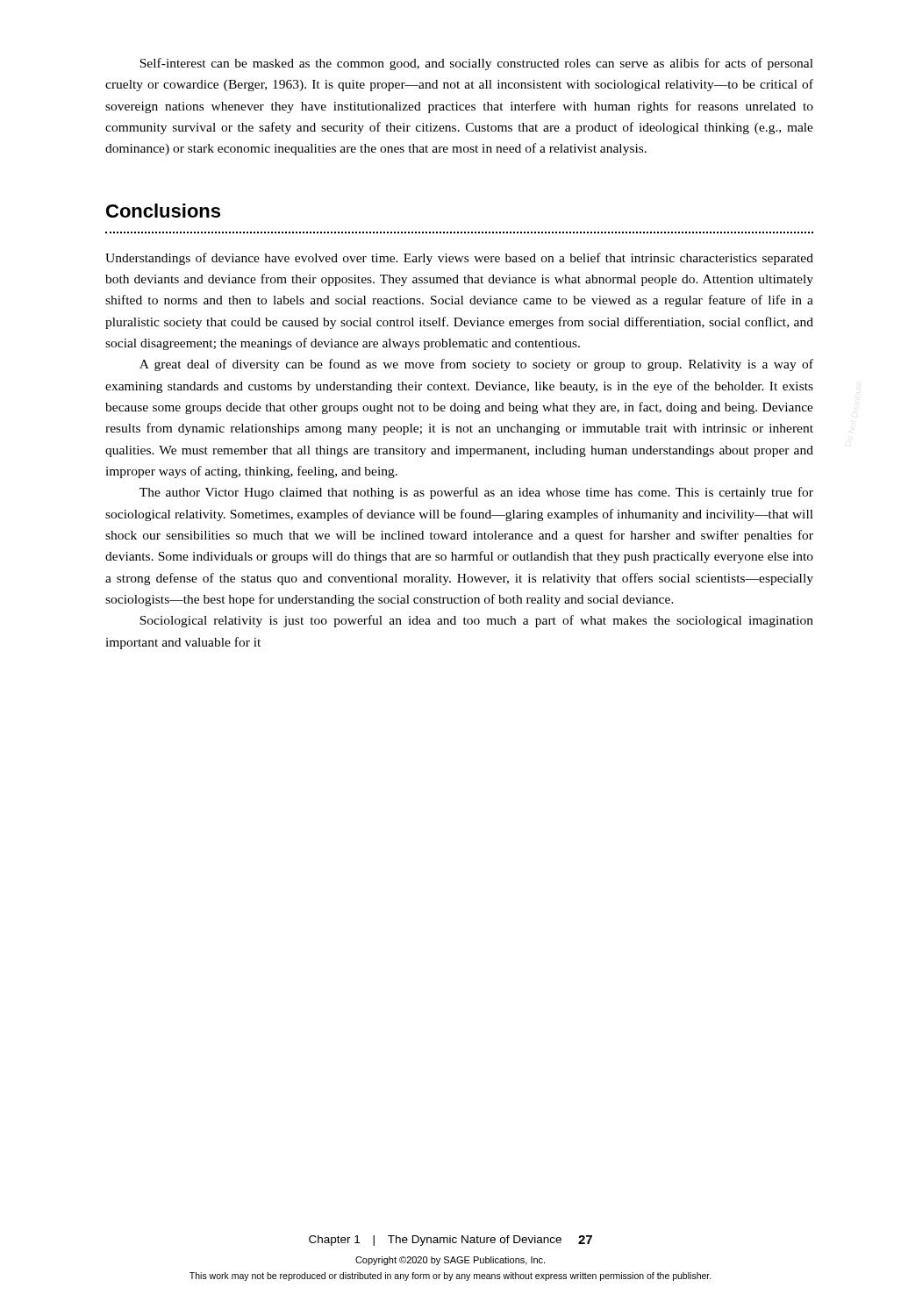Locate the text block that reads "Self-interest can be masked as"
Screen dimensions: 1316x901
(459, 106)
